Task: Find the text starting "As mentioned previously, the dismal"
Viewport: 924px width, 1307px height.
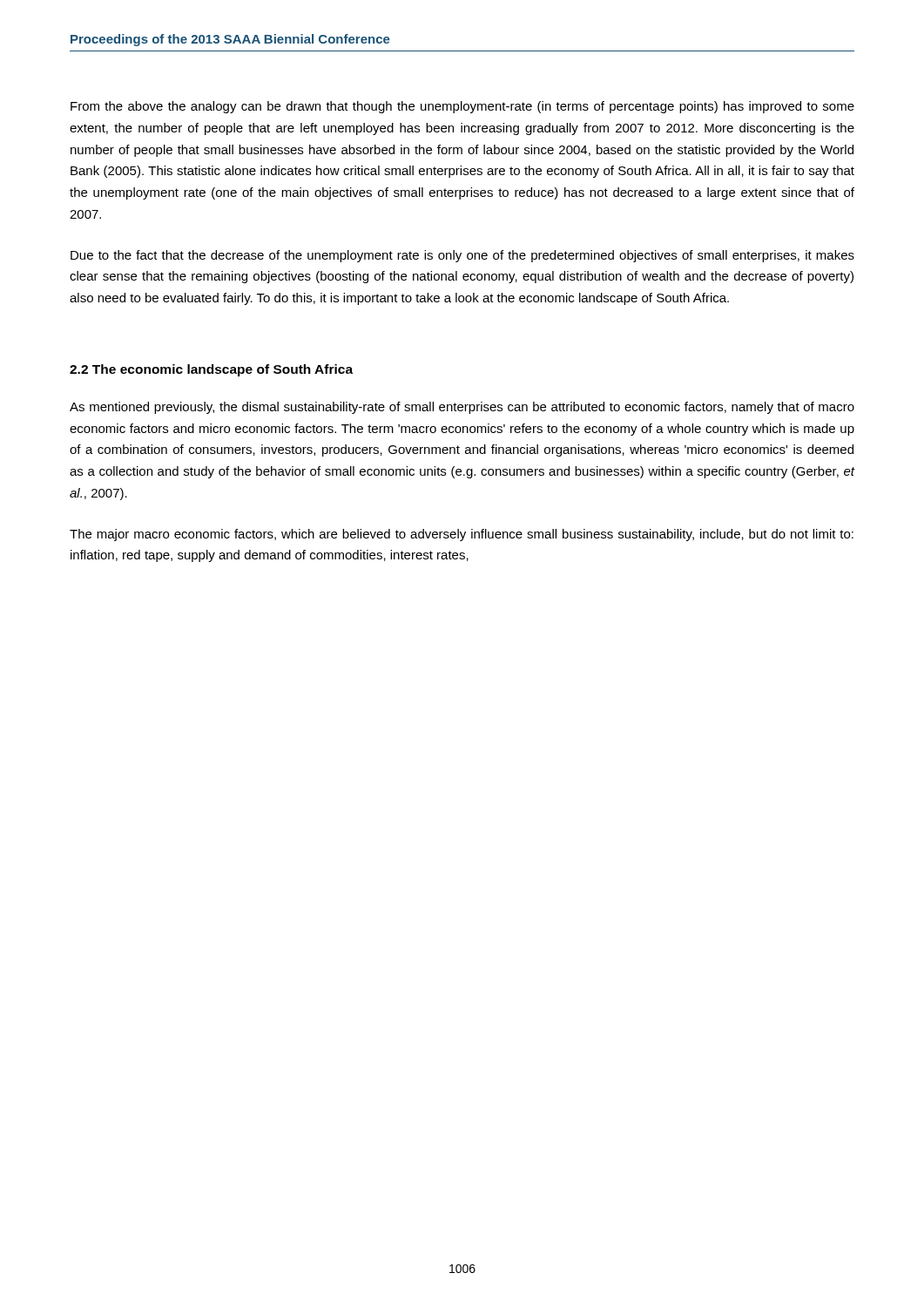Action: click(x=462, y=449)
